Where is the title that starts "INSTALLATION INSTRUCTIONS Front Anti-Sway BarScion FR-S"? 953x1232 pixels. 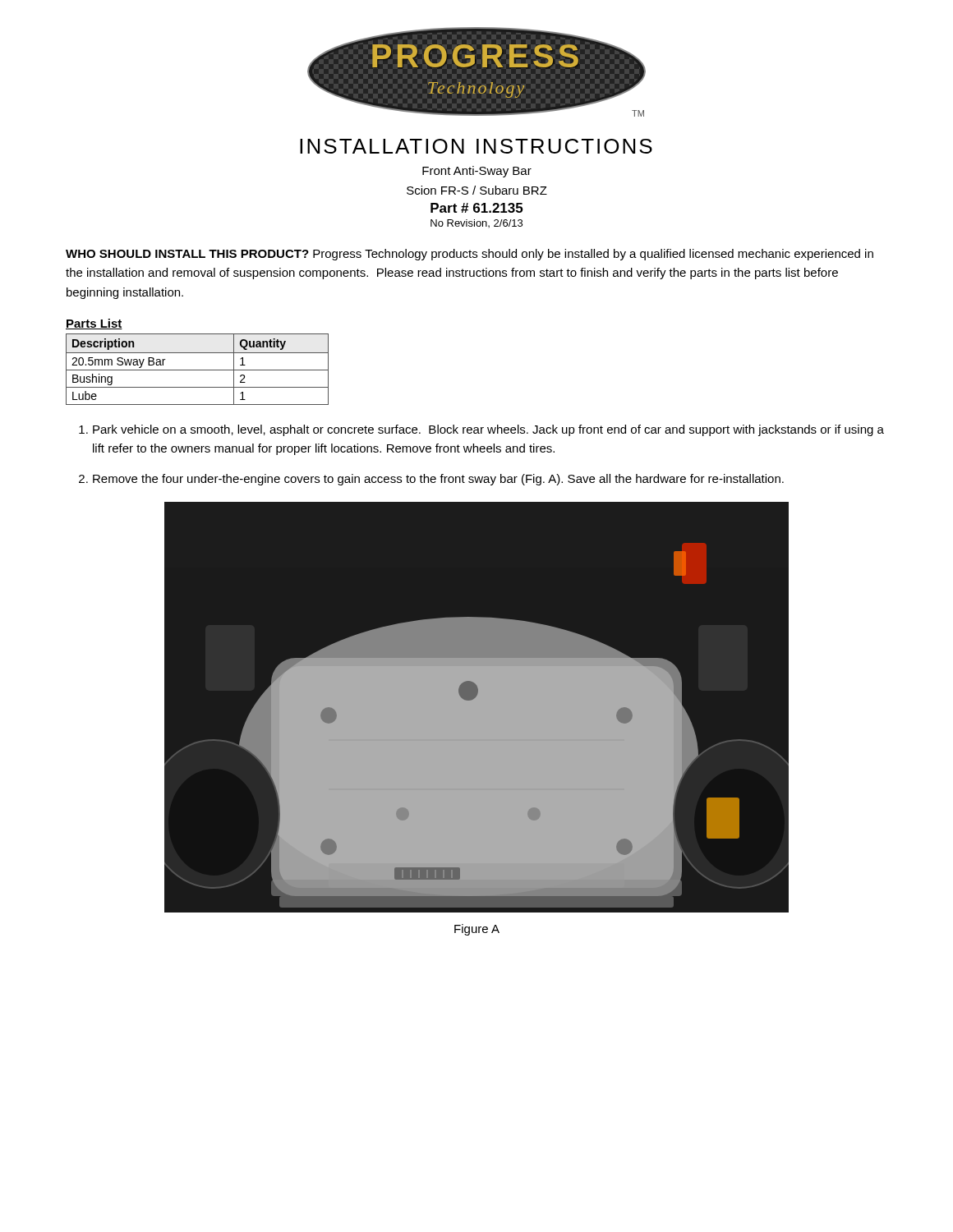coord(476,182)
